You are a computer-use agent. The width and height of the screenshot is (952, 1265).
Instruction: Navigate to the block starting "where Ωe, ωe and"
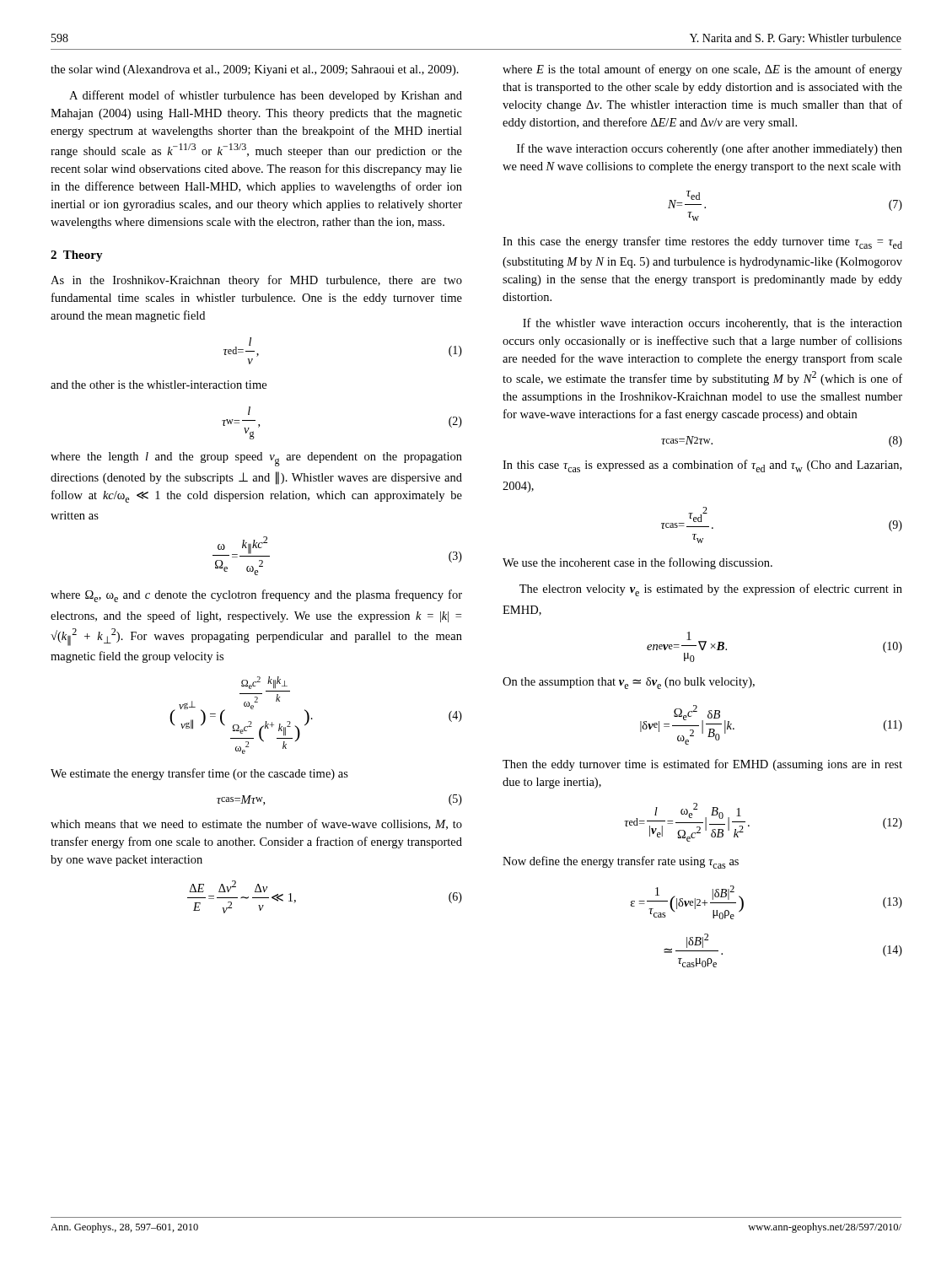point(256,626)
